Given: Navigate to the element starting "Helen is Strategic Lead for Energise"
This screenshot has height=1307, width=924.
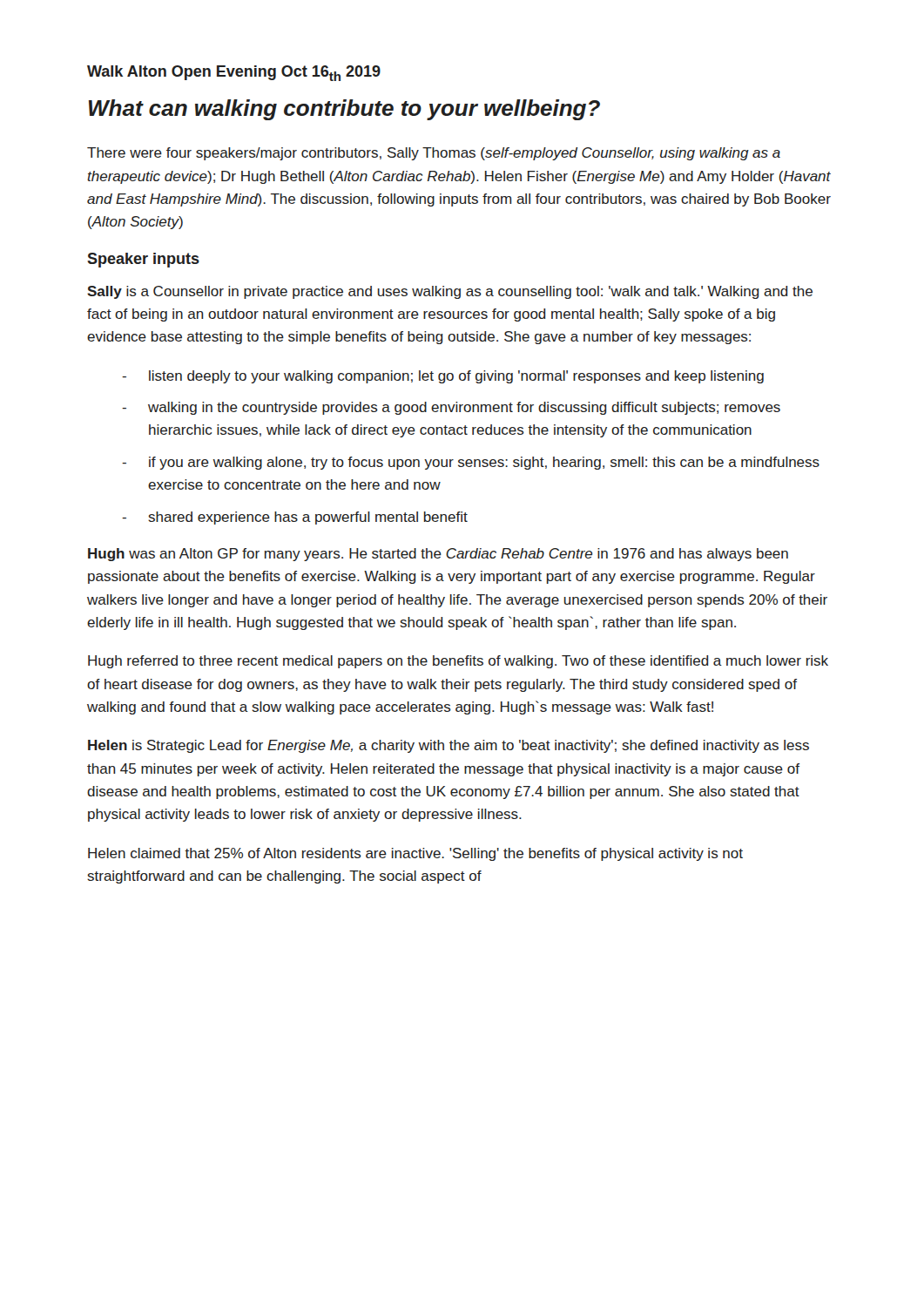Looking at the screenshot, I should coord(448,780).
